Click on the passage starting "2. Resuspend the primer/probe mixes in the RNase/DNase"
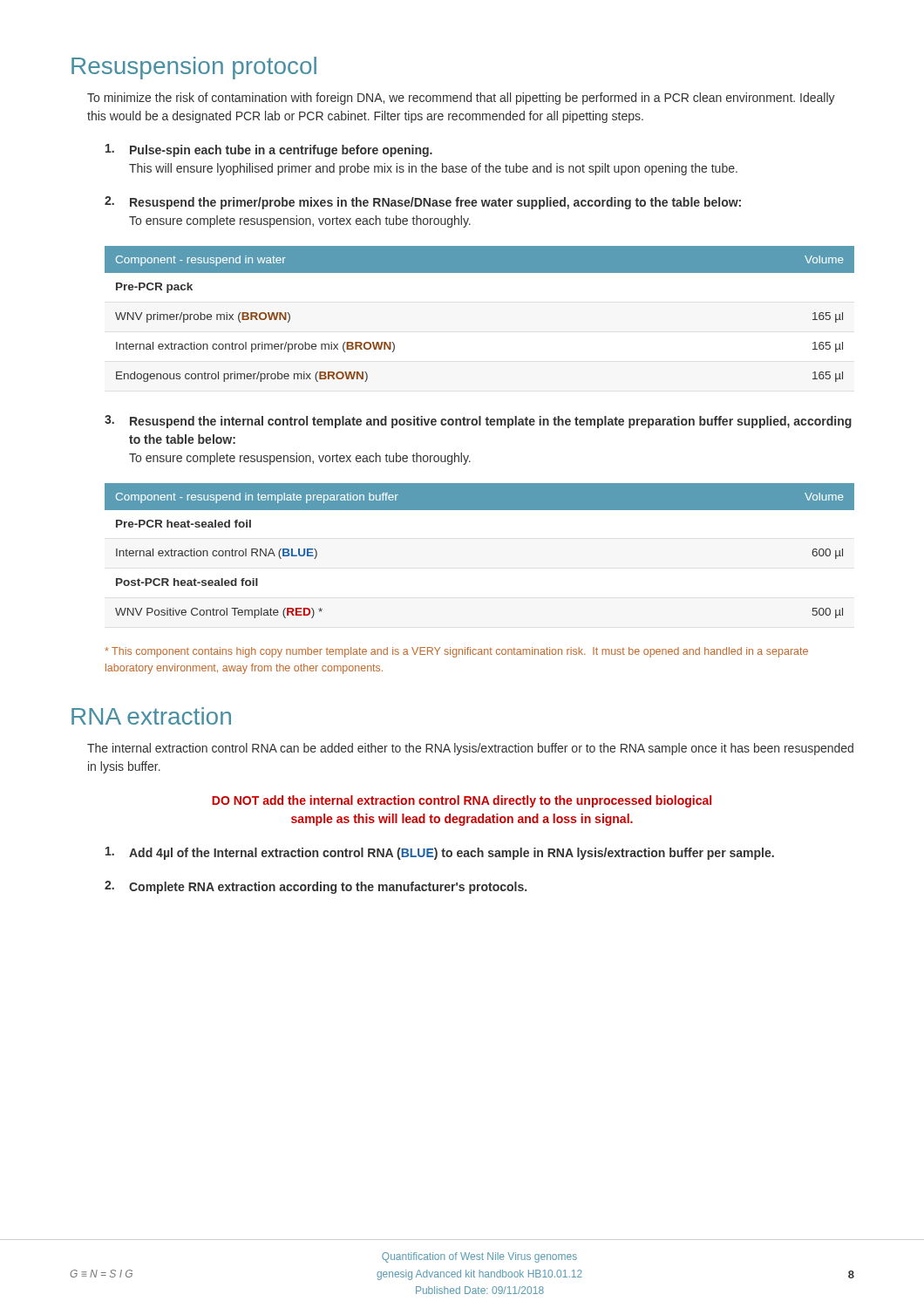924x1308 pixels. point(479,212)
